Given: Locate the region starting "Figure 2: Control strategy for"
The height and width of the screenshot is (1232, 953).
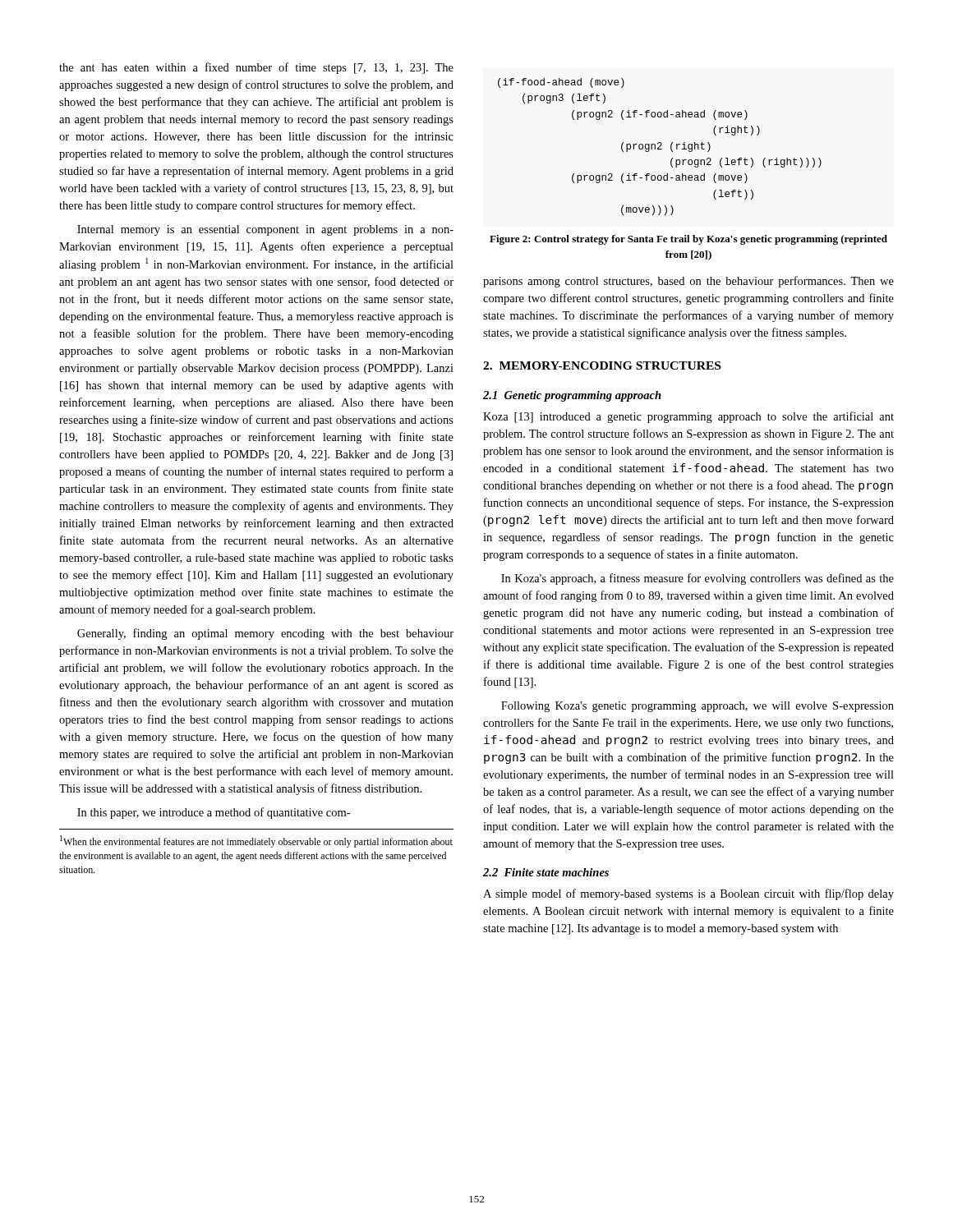Looking at the screenshot, I should [x=688, y=247].
